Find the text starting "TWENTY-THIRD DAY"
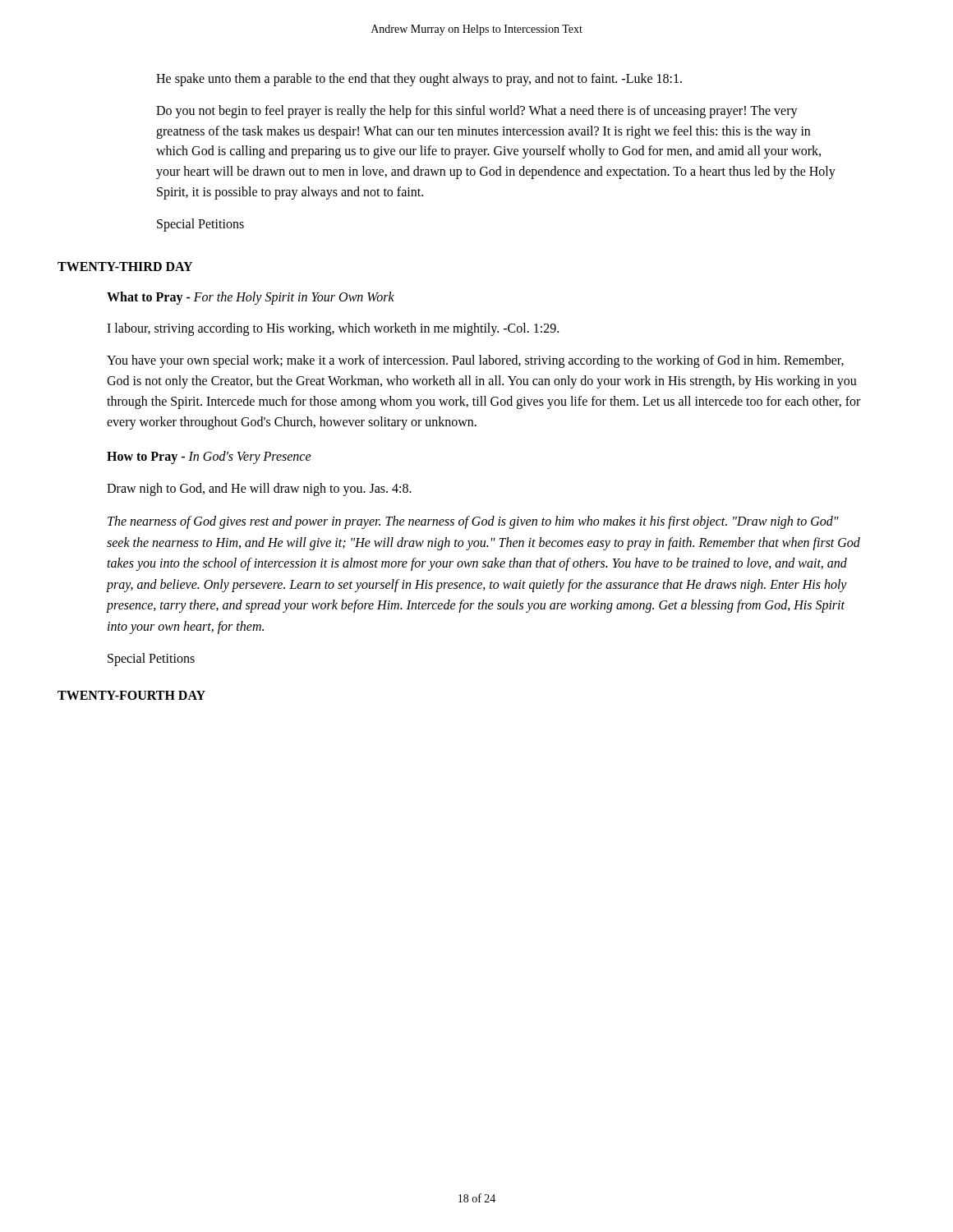Image resolution: width=953 pixels, height=1232 pixels. [125, 266]
